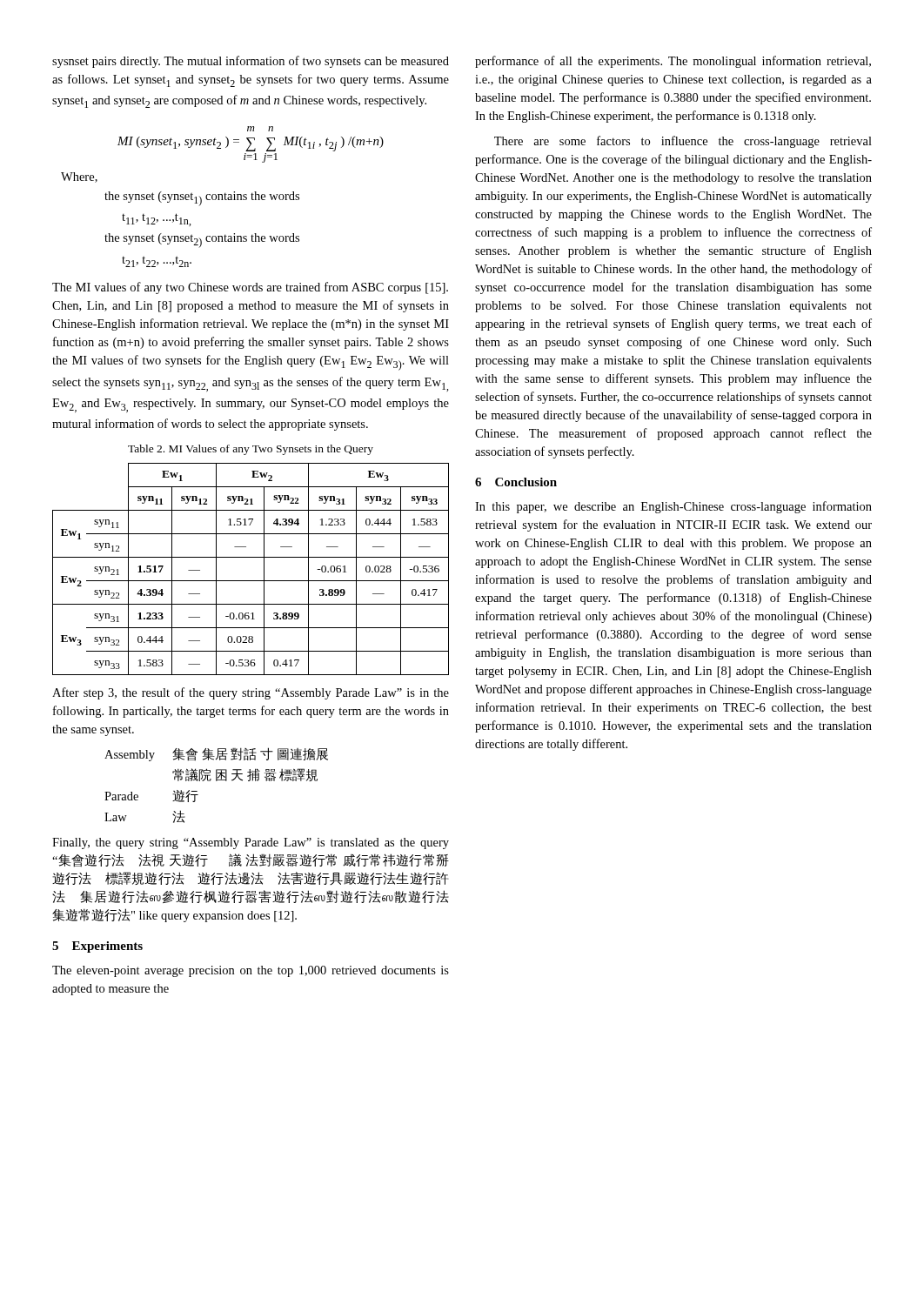The height and width of the screenshot is (1305, 924).
Task: Locate the text block starting "The MI values of any two Chinese"
Action: pos(251,356)
